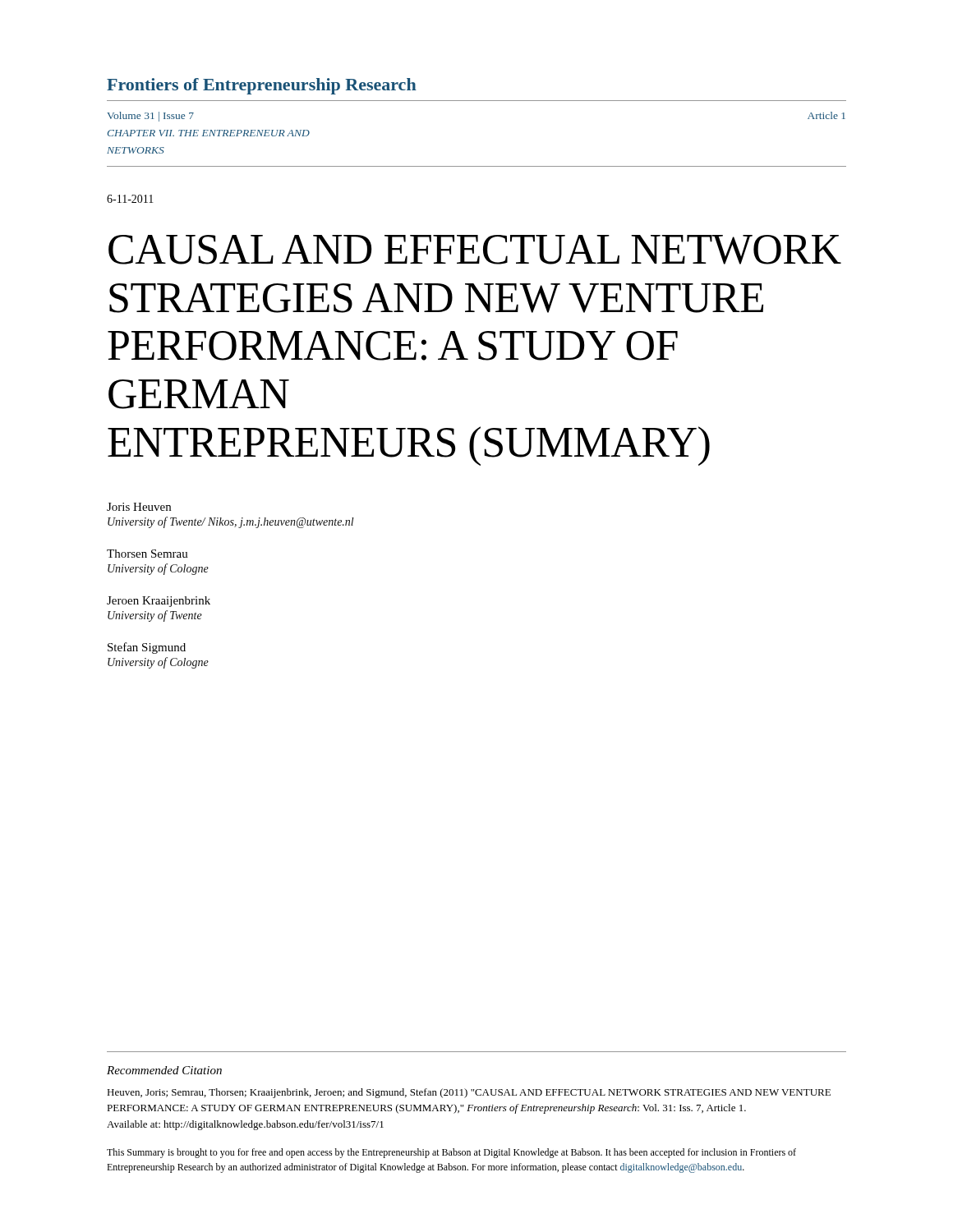The image size is (953, 1232).
Task: Find "Thorsen Semrau University of Cologne" on this page
Action: 147,554
